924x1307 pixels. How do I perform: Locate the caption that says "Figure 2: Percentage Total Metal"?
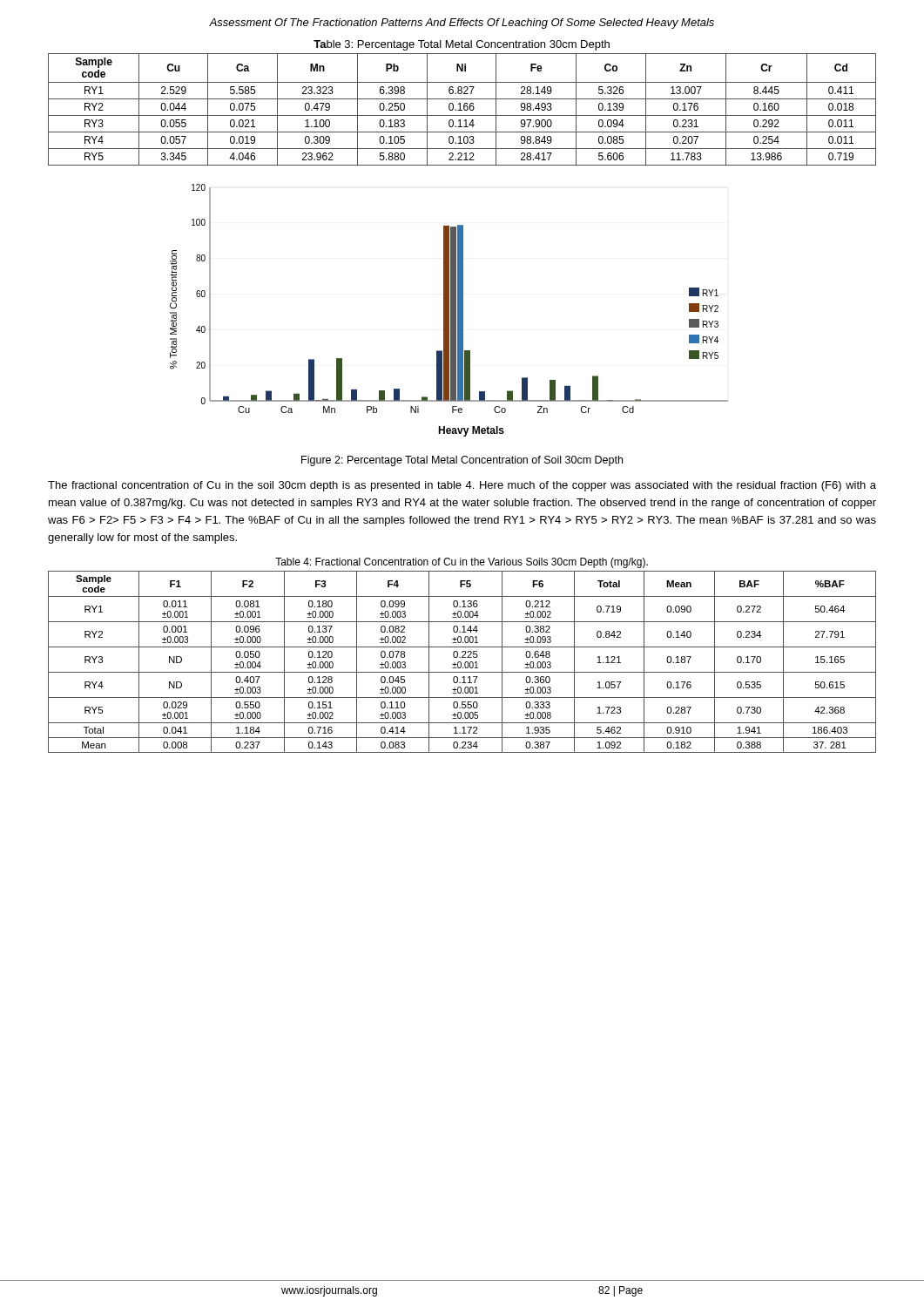tap(462, 460)
